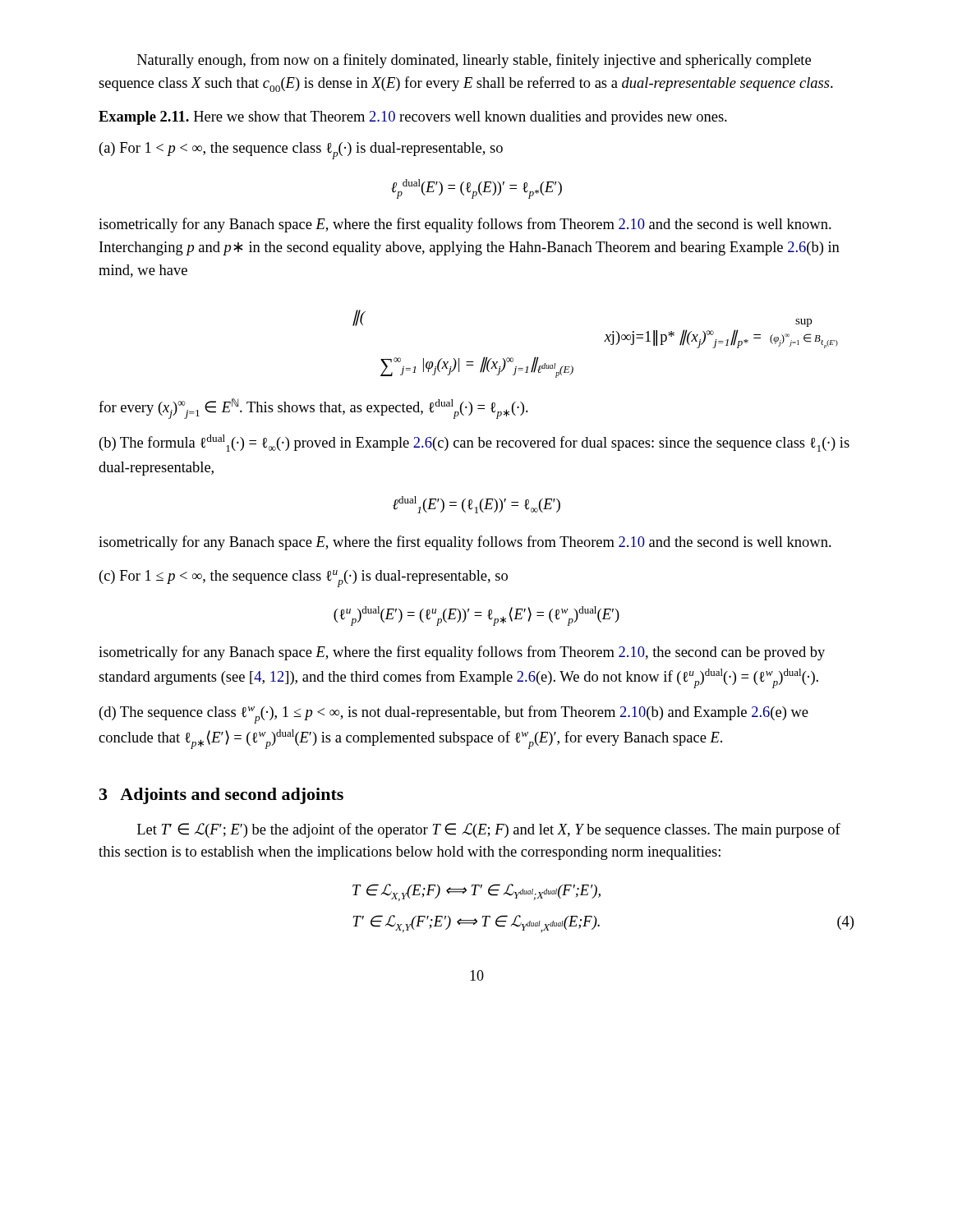The width and height of the screenshot is (953, 1232).
Task: Click on the formula that reads "(ℓup)dual(E′) = (ℓup(E))′ ="
Action: (x=476, y=615)
